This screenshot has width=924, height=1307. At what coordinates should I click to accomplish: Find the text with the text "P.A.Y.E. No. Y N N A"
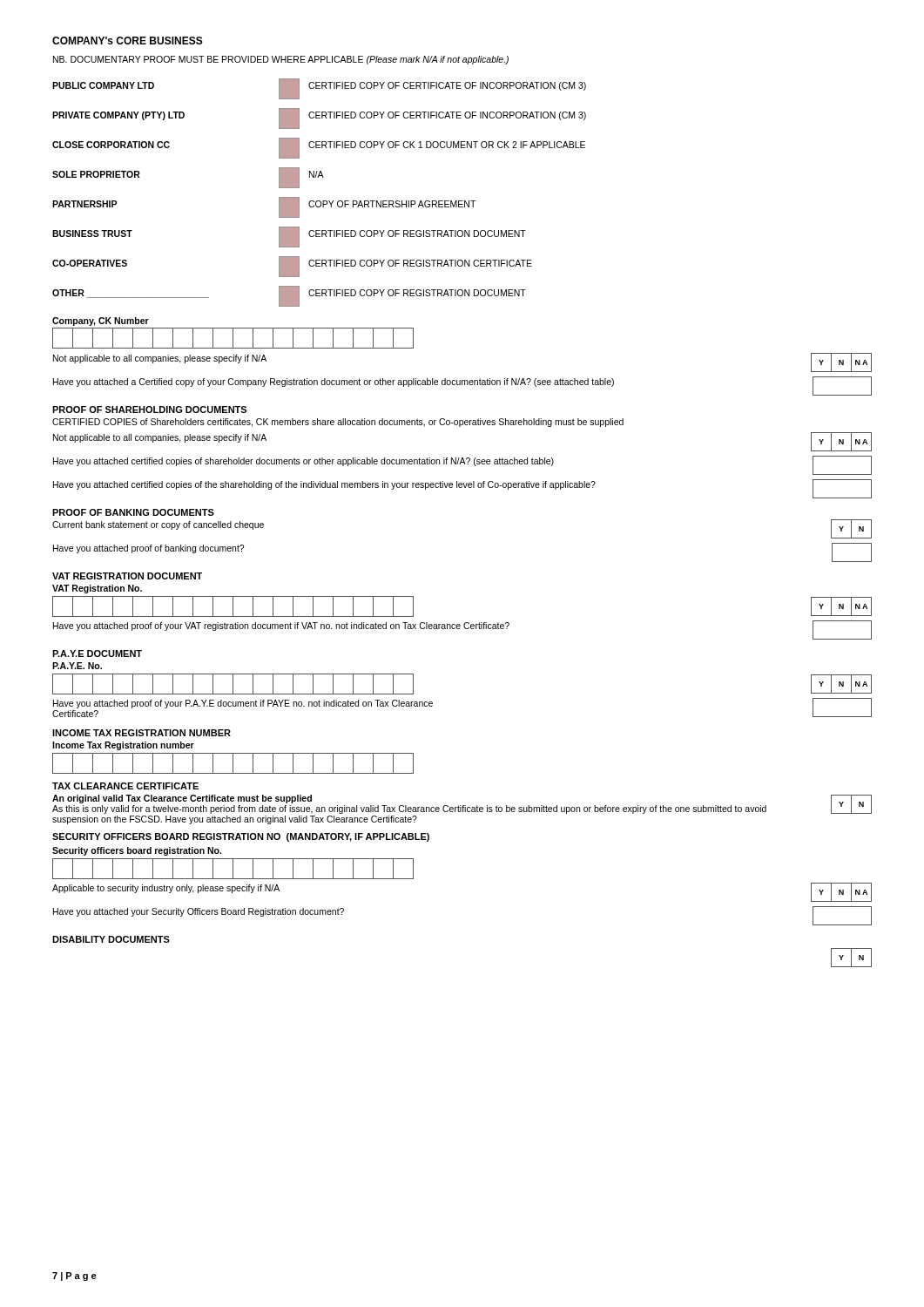point(77,666)
